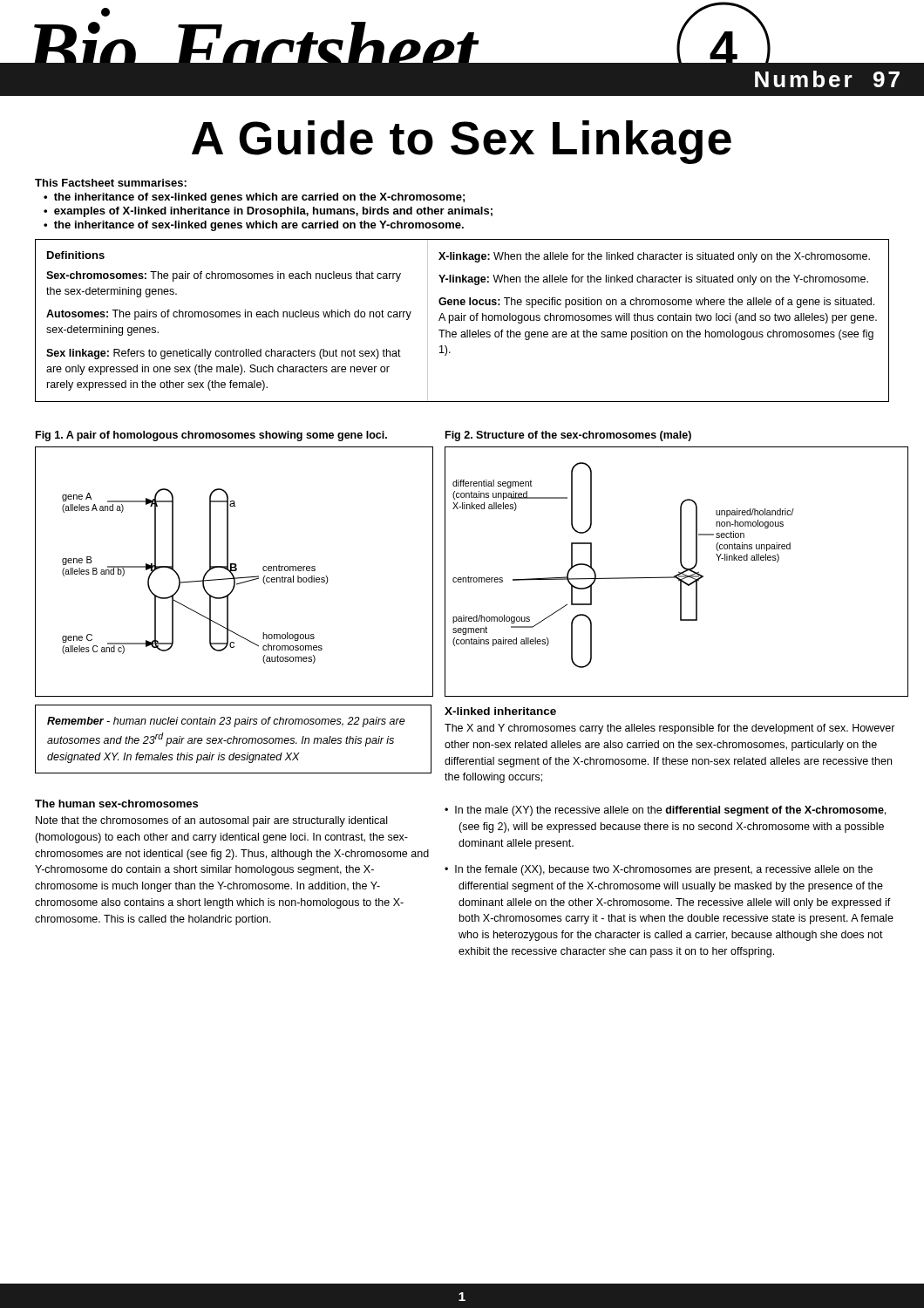The image size is (924, 1308).
Task: Locate the table with the text "Definitions Sex-chromosomes: The"
Action: pos(462,320)
